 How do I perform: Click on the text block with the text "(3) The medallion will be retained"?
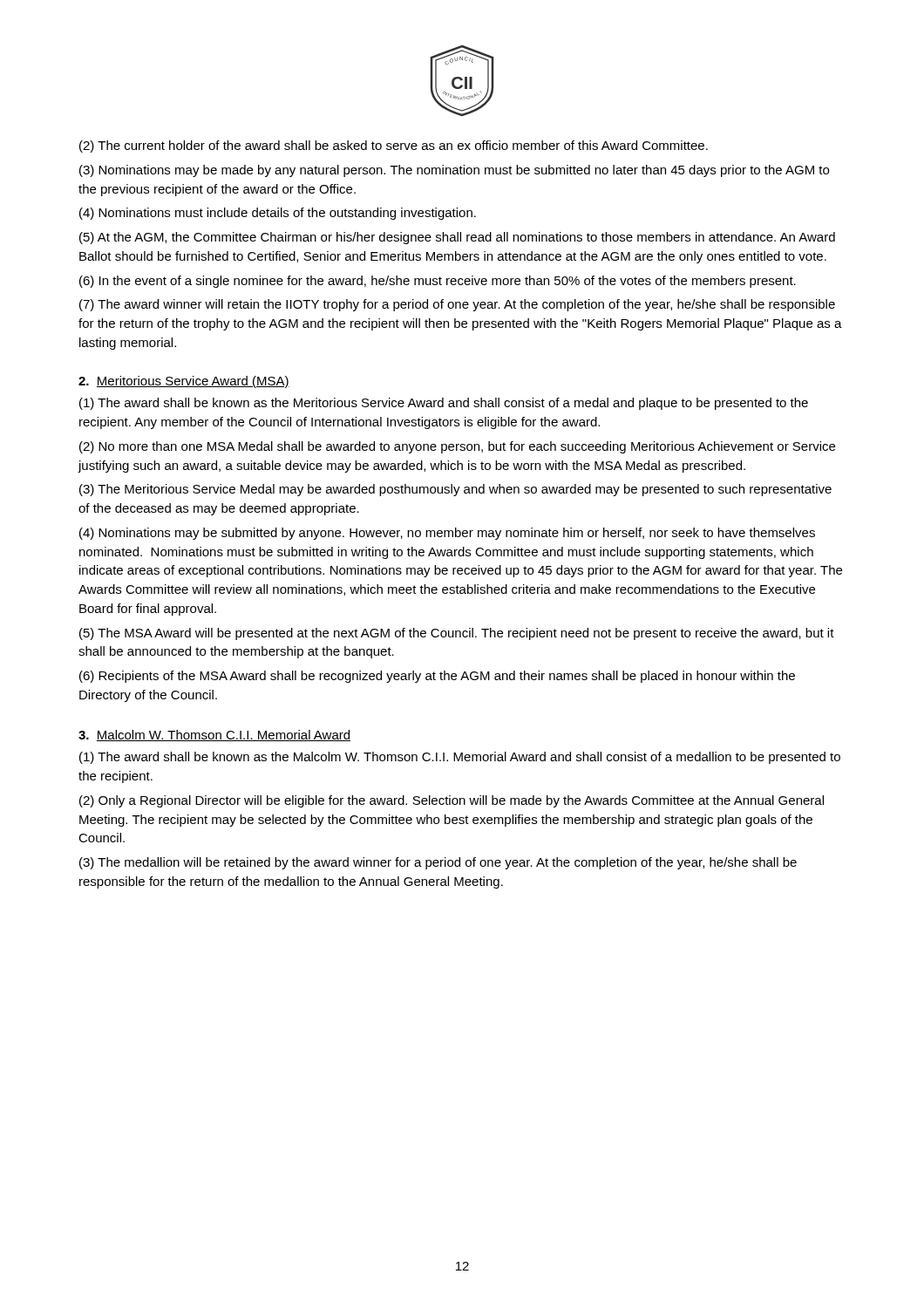point(438,871)
